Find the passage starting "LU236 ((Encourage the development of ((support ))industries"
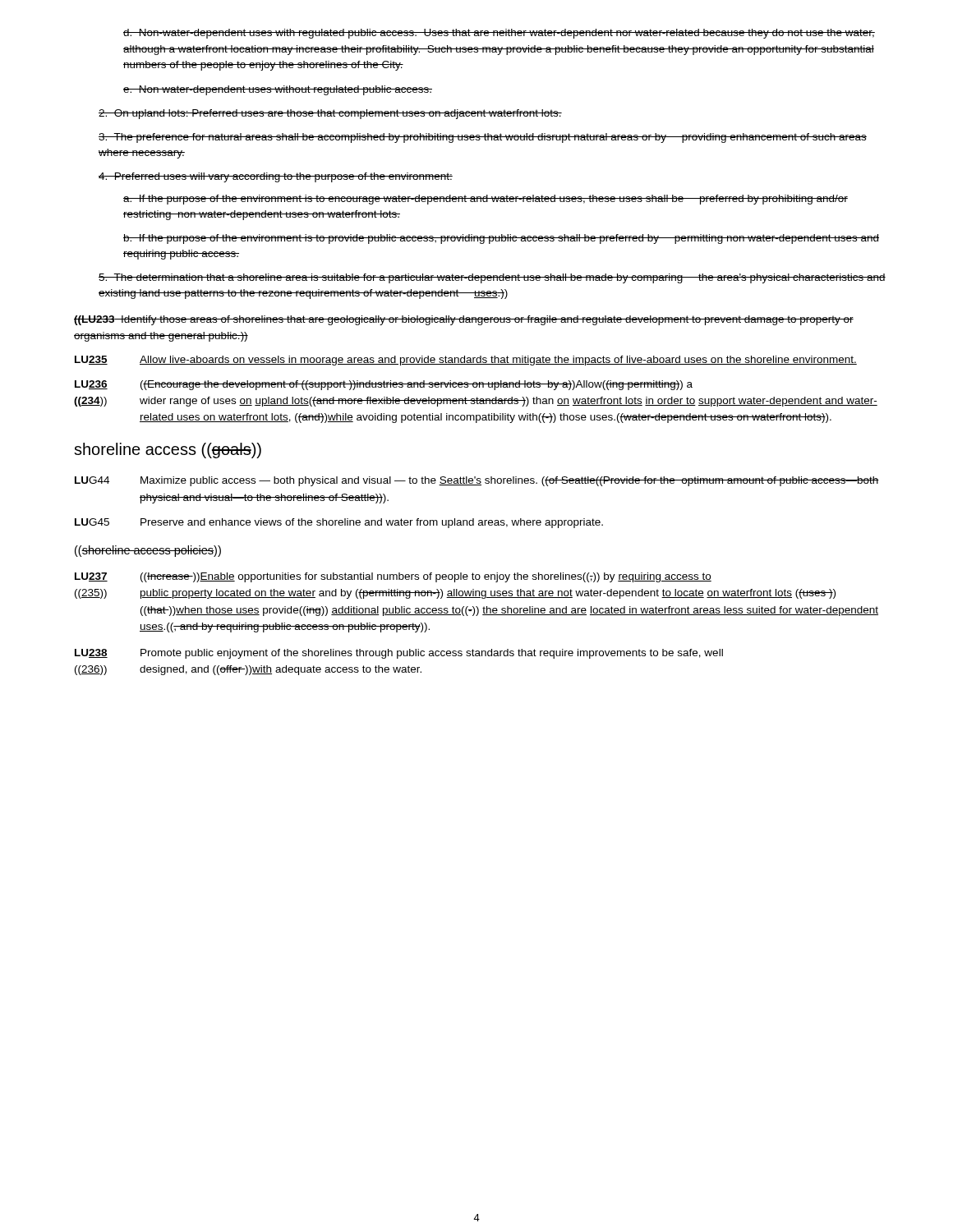 point(481,384)
